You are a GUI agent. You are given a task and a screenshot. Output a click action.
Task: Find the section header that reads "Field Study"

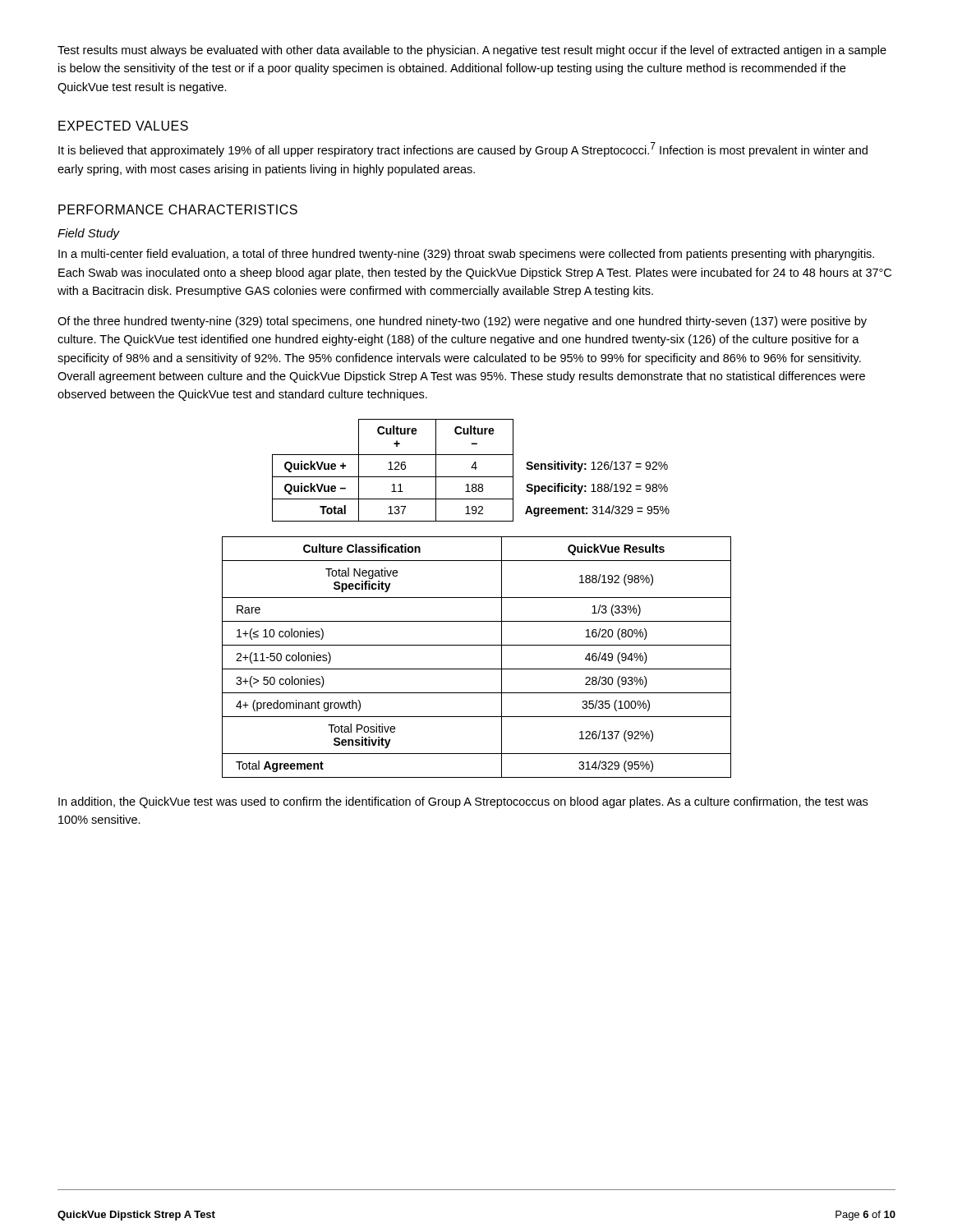pyautogui.click(x=88, y=233)
